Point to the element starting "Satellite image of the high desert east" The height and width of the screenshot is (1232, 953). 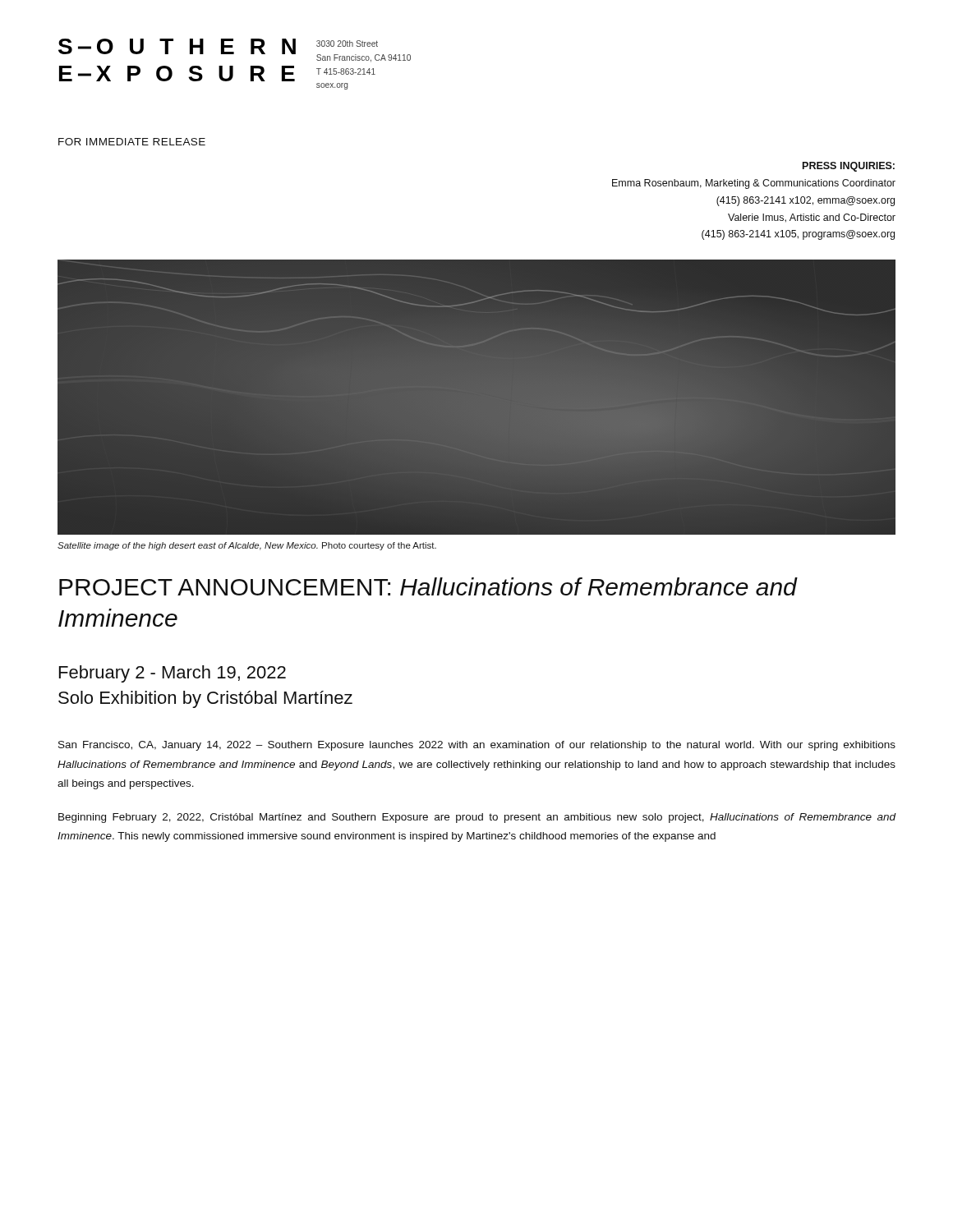(247, 545)
